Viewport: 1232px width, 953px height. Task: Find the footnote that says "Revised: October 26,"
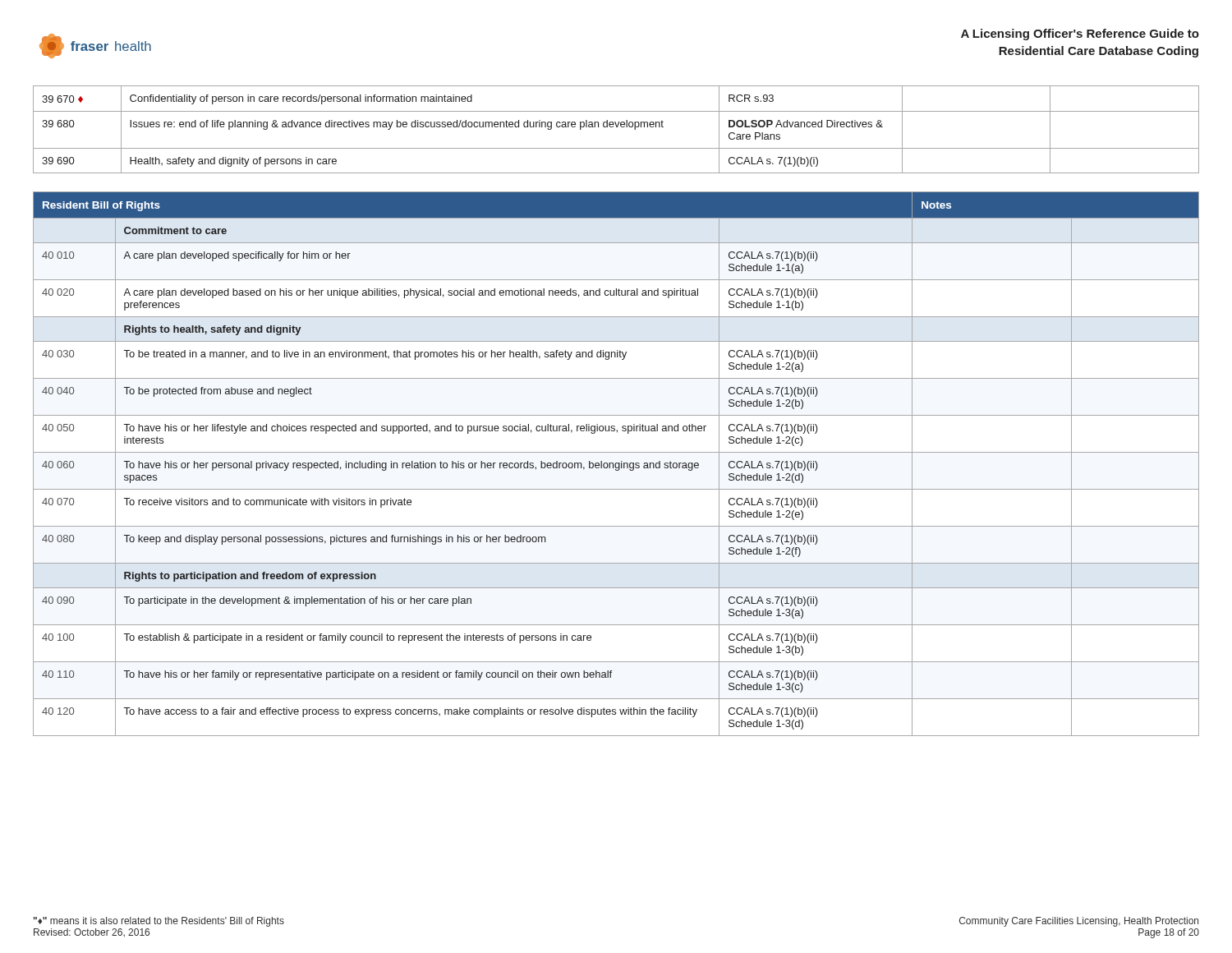tap(91, 932)
